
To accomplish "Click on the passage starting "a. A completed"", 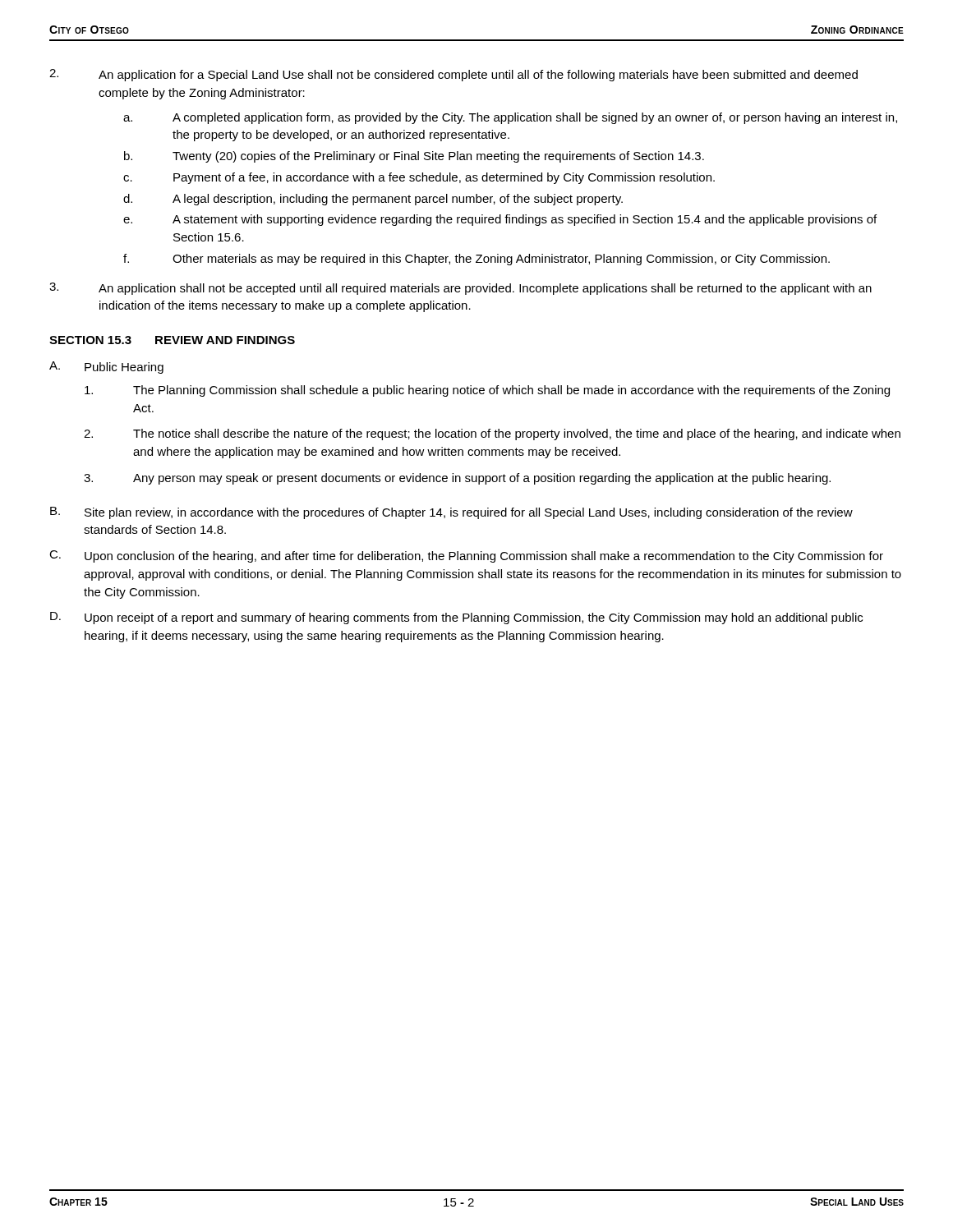I will pos(513,126).
